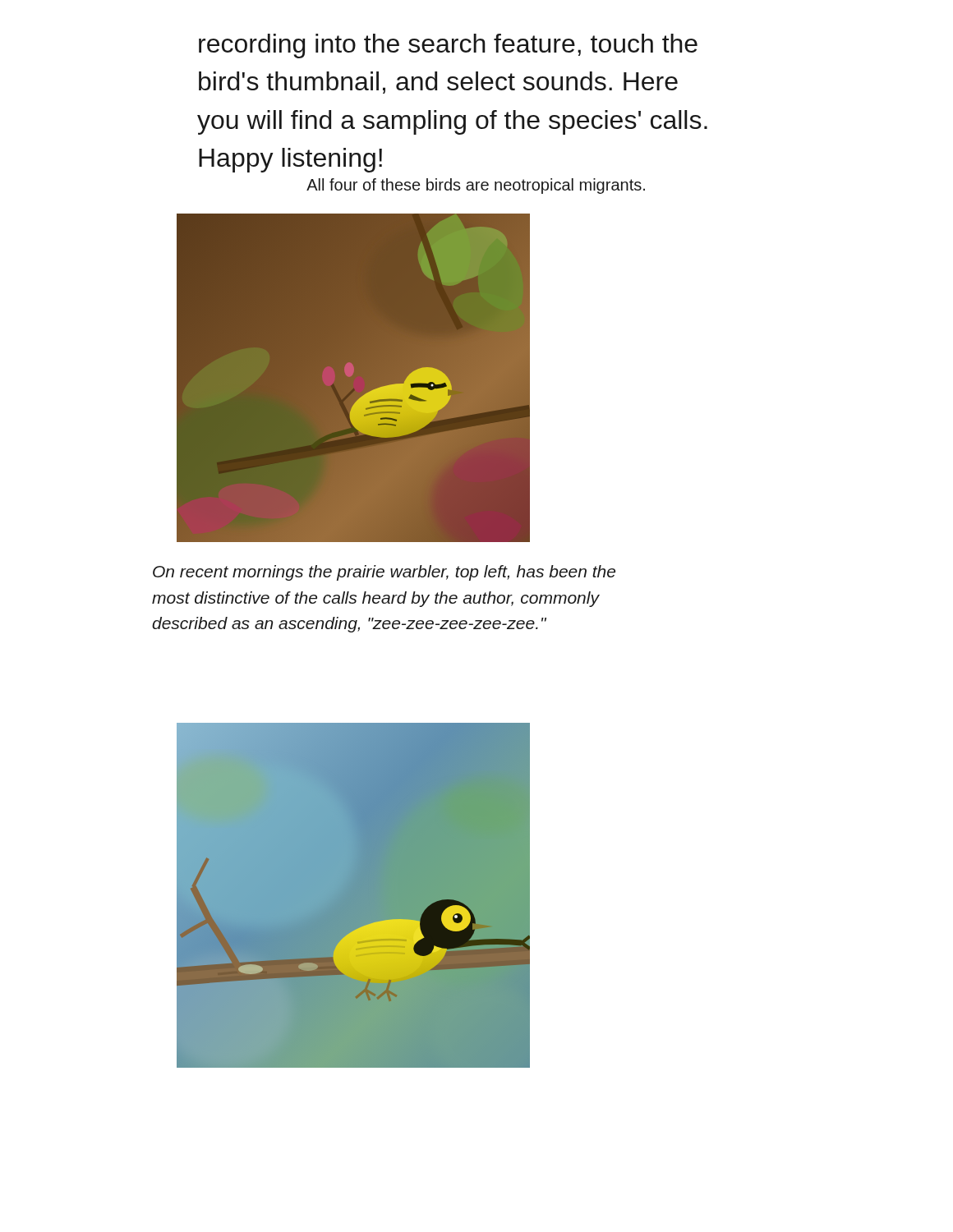Locate the block of text that opens with "recording into the search feature,"
This screenshot has height=1232, width=953.
click(453, 101)
